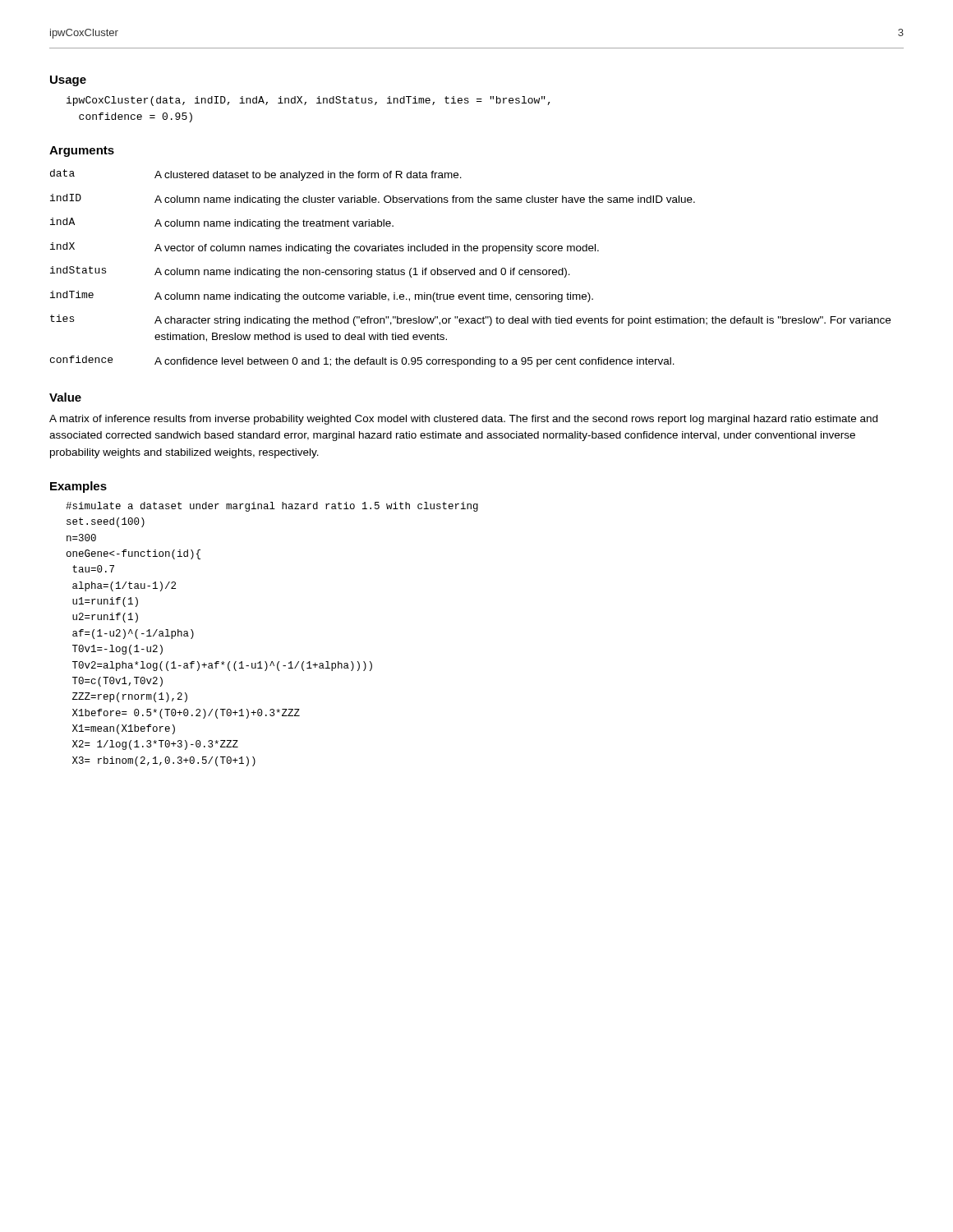The image size is (953, 1232).
Task: Click on the passage starting "ipwCoxCluster(data, indID, indA, indX, indStatus, indTime, ties"
Action: [309, 109]
